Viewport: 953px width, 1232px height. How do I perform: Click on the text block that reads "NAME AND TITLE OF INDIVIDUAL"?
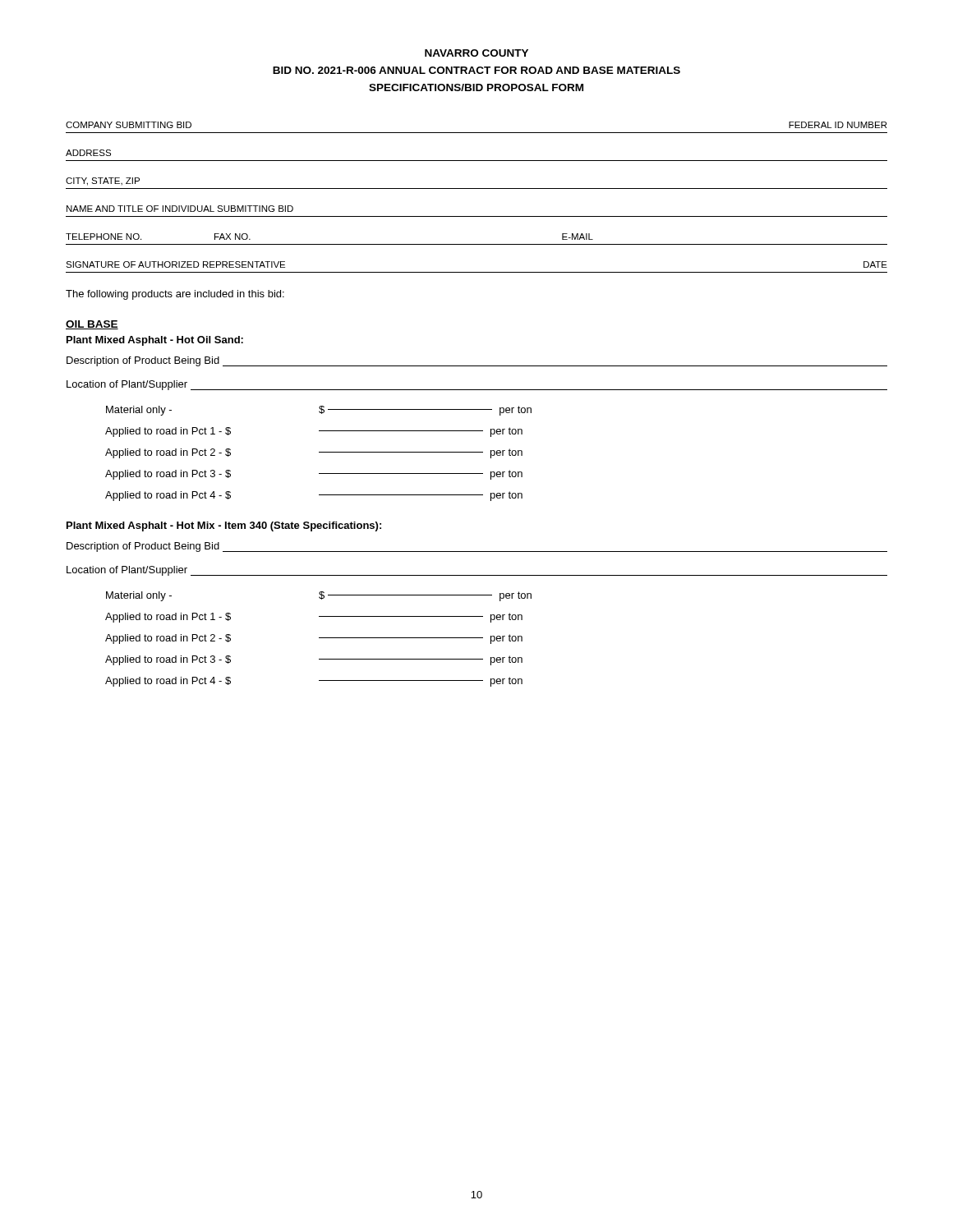point(183,208)
